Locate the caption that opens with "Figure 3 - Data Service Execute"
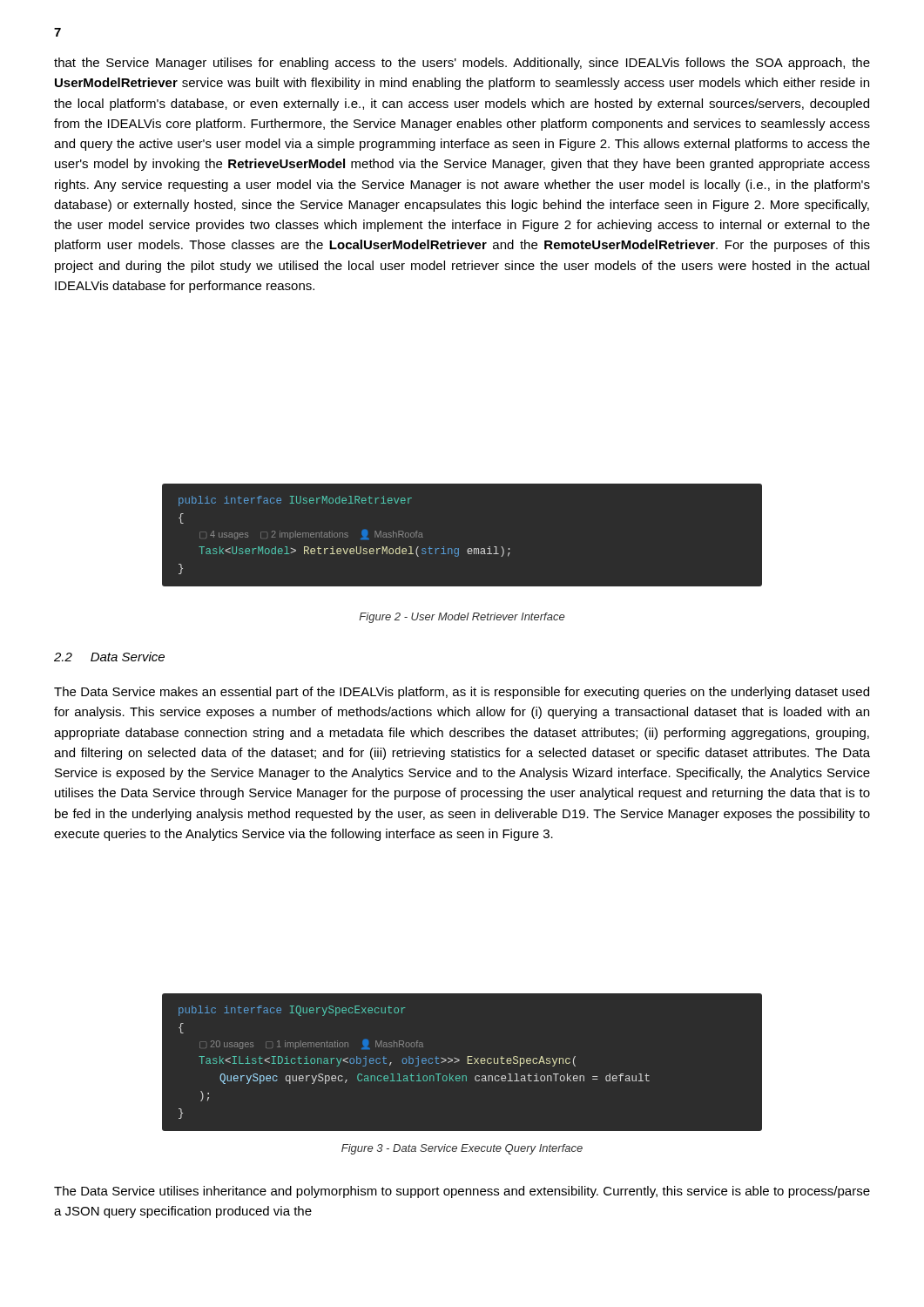 (x=462, y=1148)
